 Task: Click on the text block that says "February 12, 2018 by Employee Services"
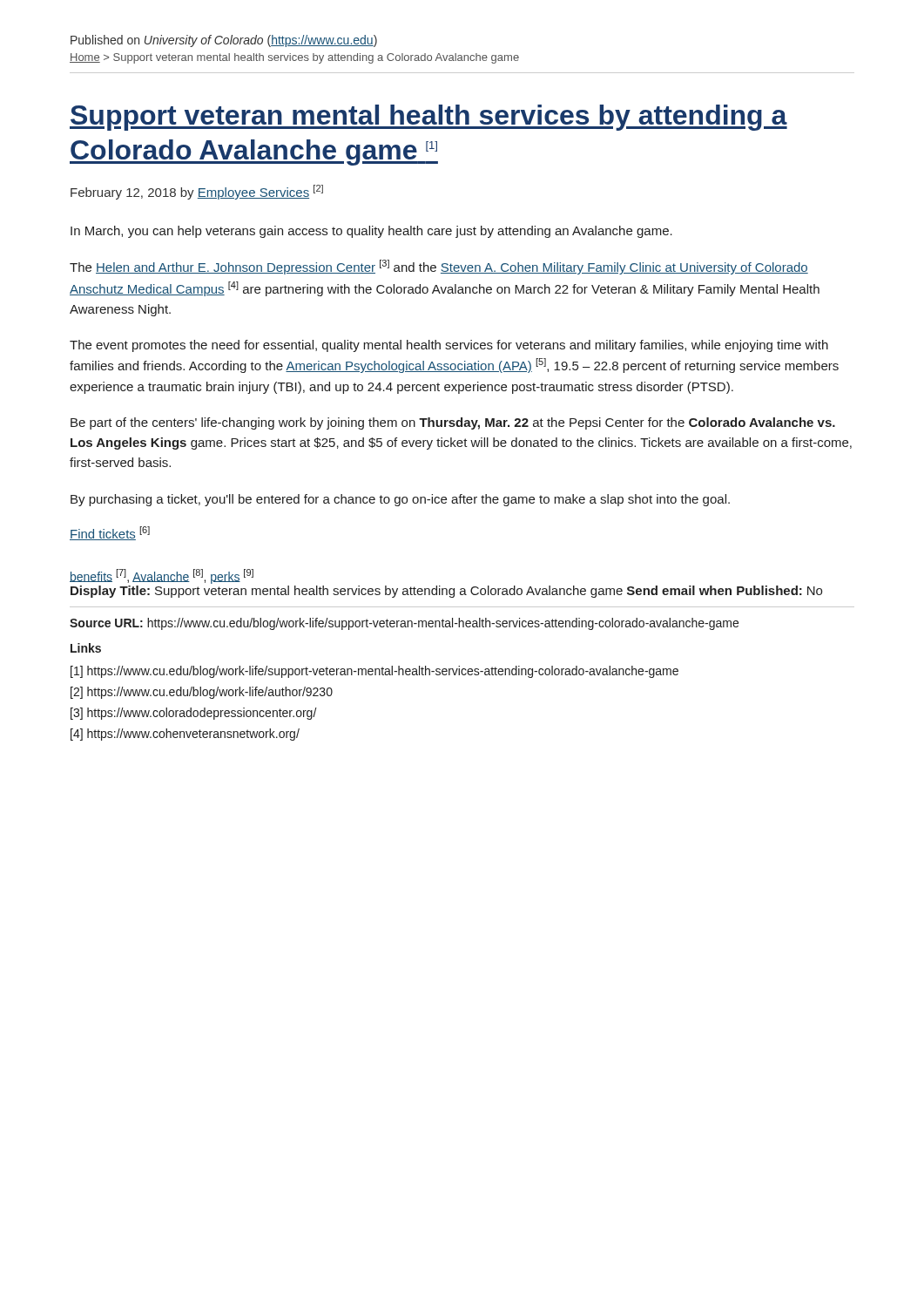click(197, 191)
